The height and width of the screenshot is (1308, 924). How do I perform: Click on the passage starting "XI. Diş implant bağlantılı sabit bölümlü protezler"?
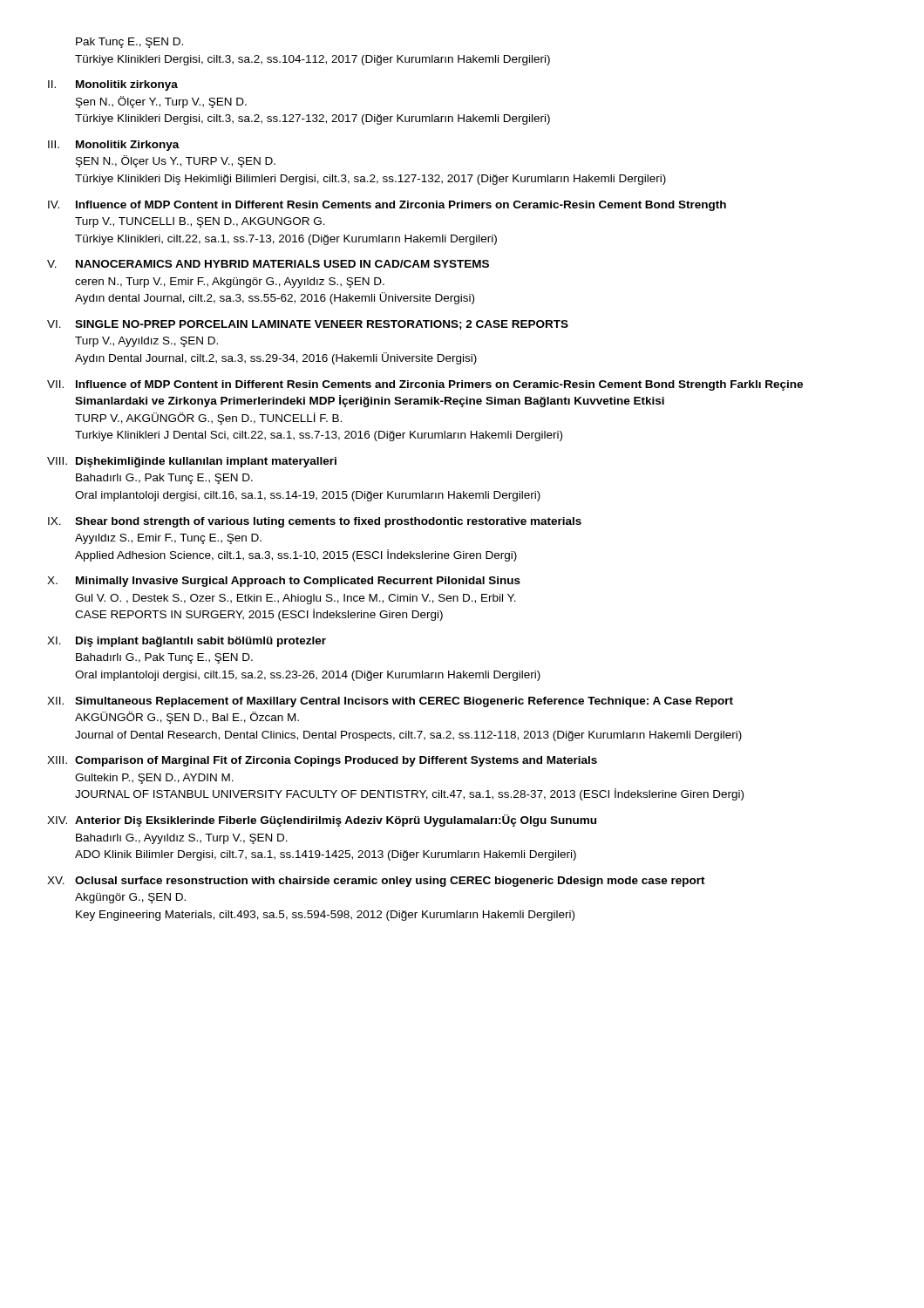pyautogui.click(x=187, y=642)
